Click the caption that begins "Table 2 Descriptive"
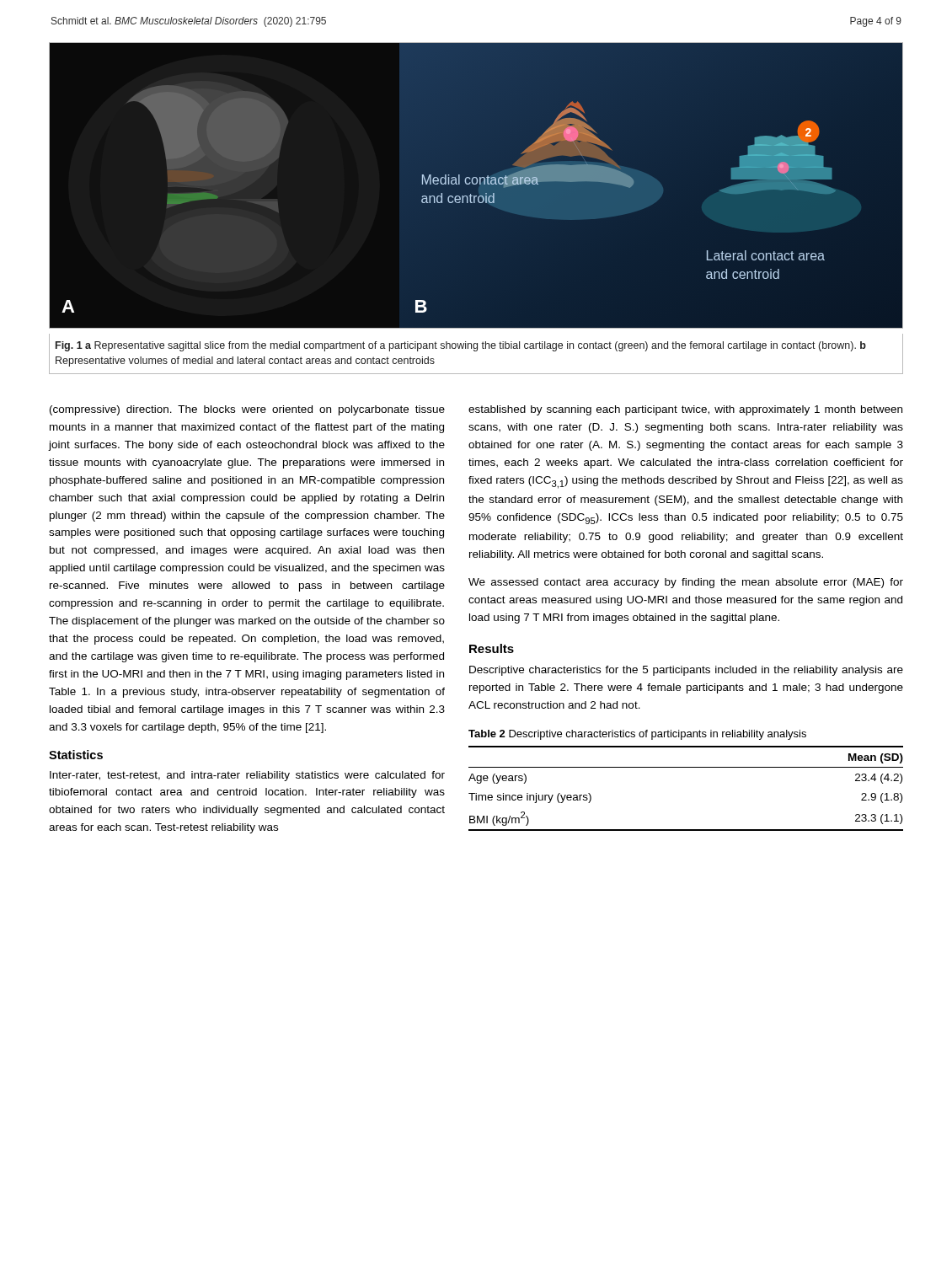This screenshot has width=952, height=1264. click(x=638, y=734)
